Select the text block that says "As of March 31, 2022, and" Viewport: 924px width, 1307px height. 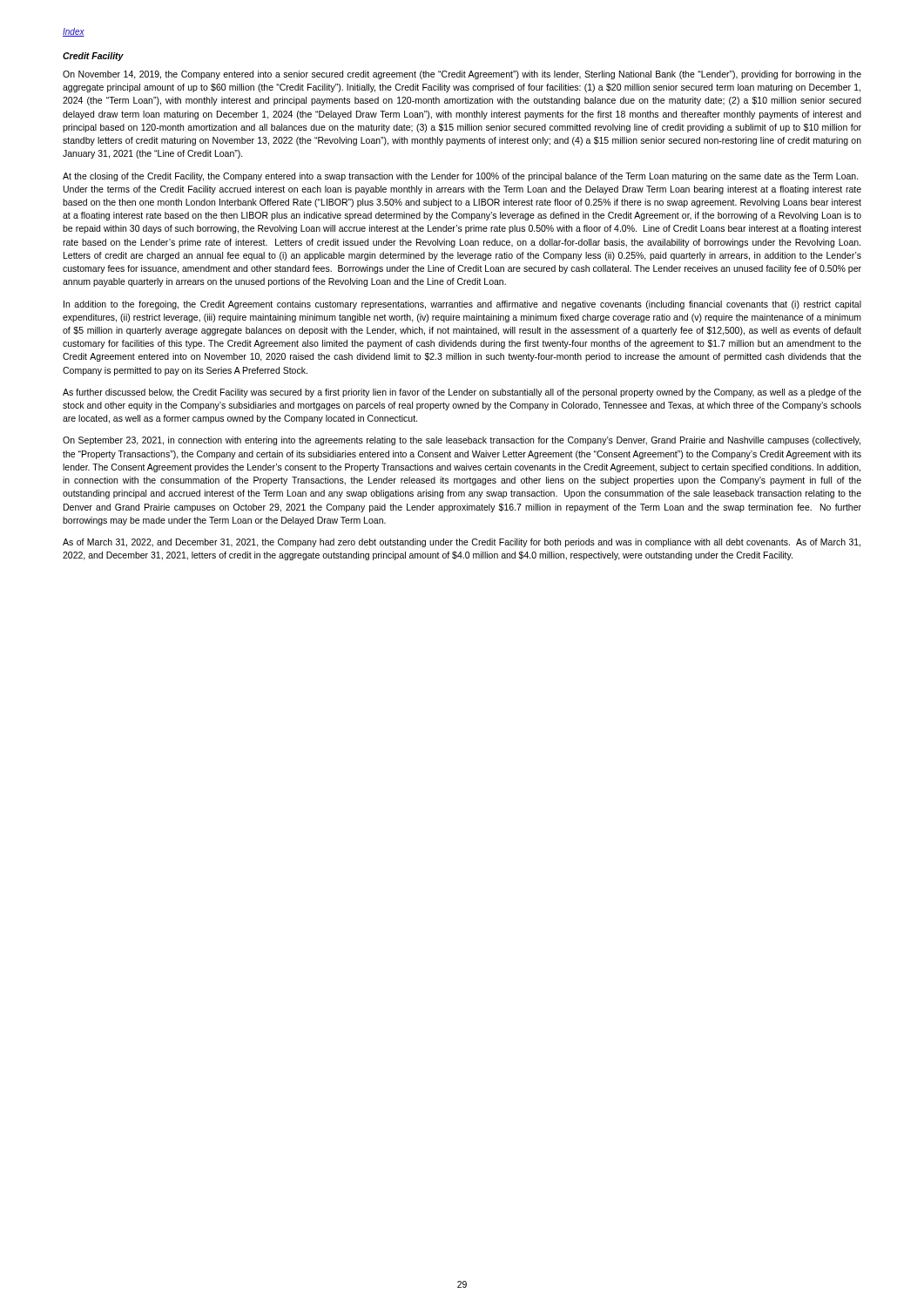coord(462,549)
